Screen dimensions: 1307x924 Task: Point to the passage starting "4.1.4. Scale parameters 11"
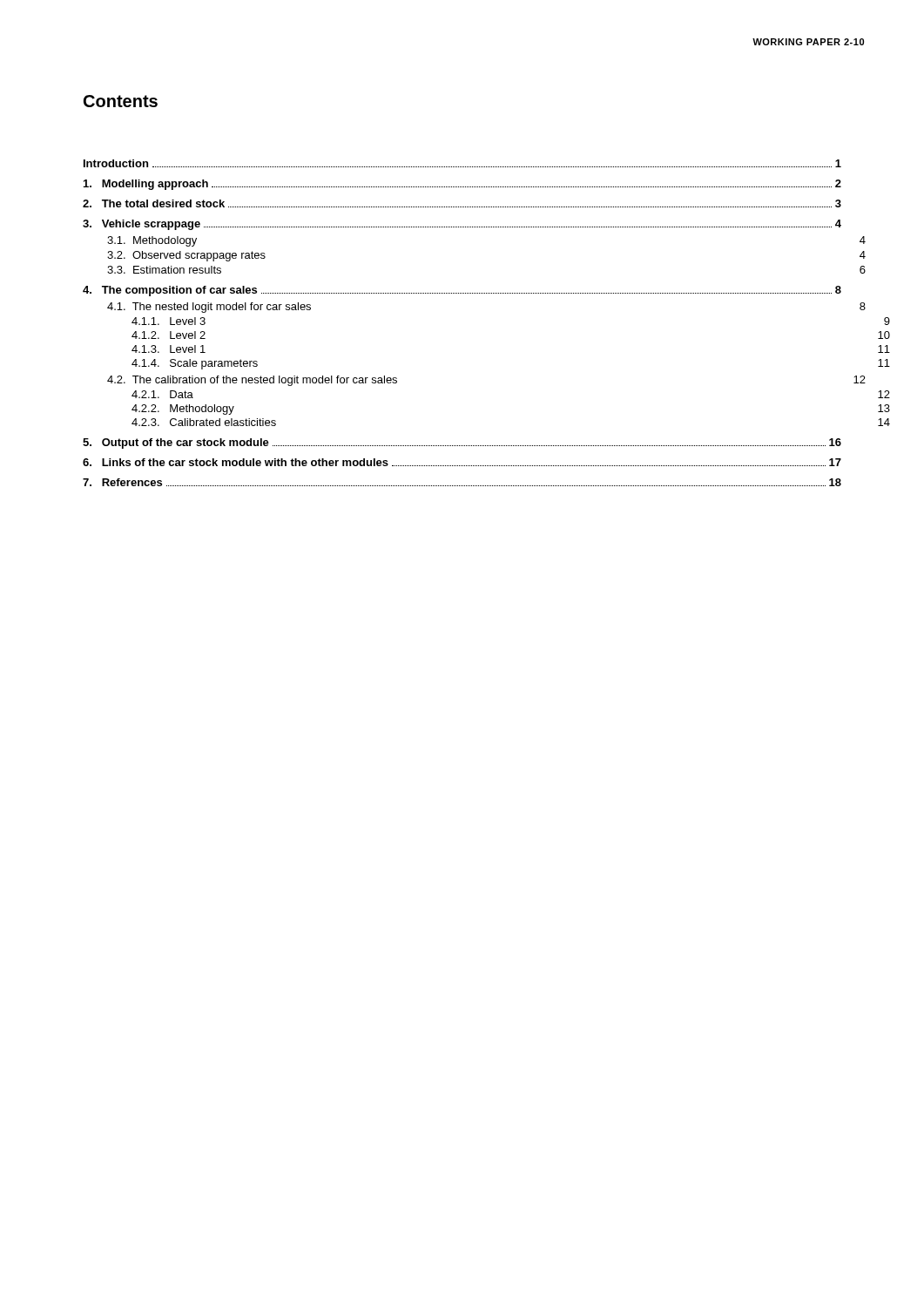pos(195,364)
